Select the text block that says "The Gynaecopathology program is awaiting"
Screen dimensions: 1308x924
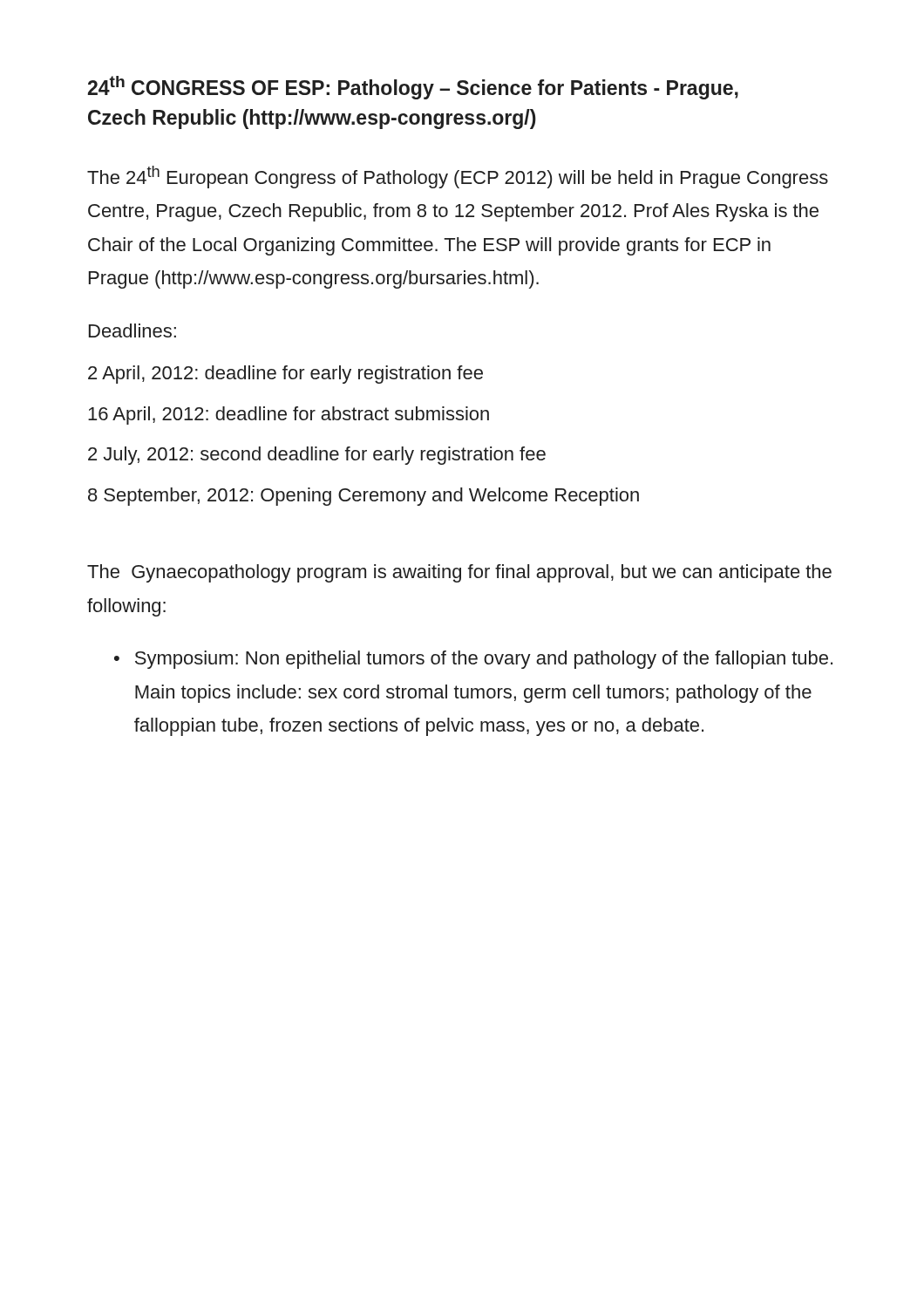pos(460,589)
